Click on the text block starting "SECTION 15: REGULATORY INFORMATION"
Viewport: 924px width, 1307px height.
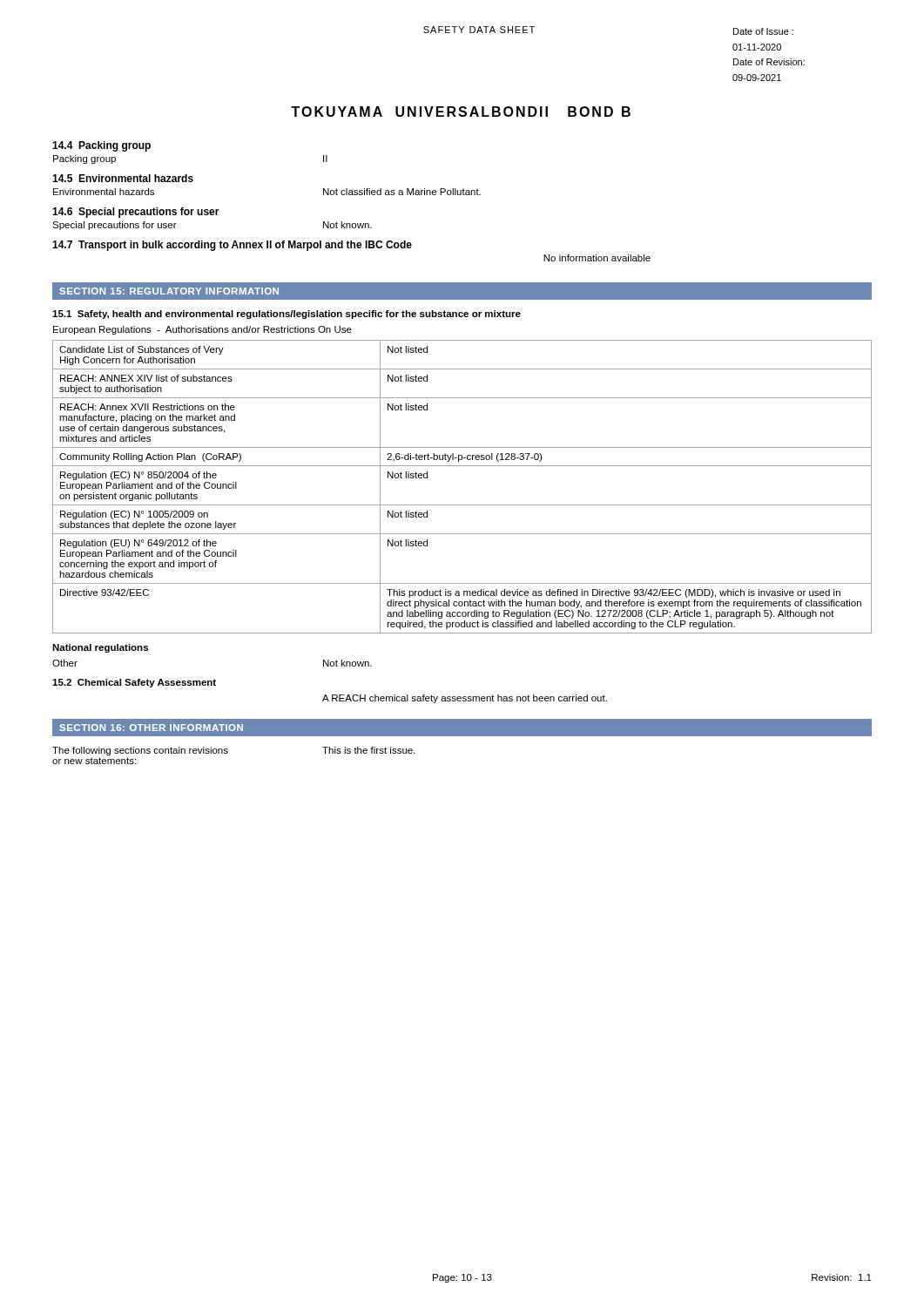click(x=170, y=291)
